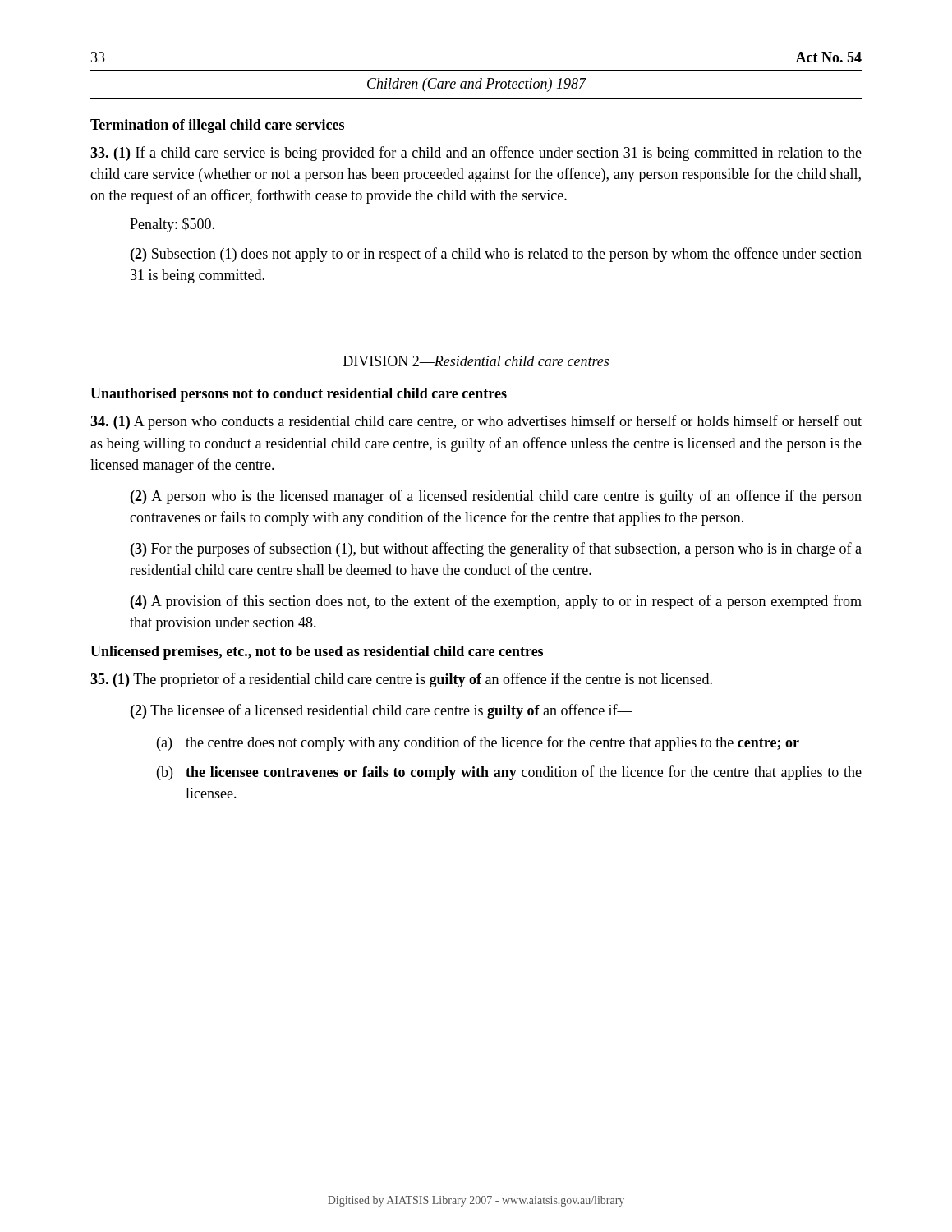
Task: Locate the element starting "Unauthorised persons not to"
Action: click(299, 394)
